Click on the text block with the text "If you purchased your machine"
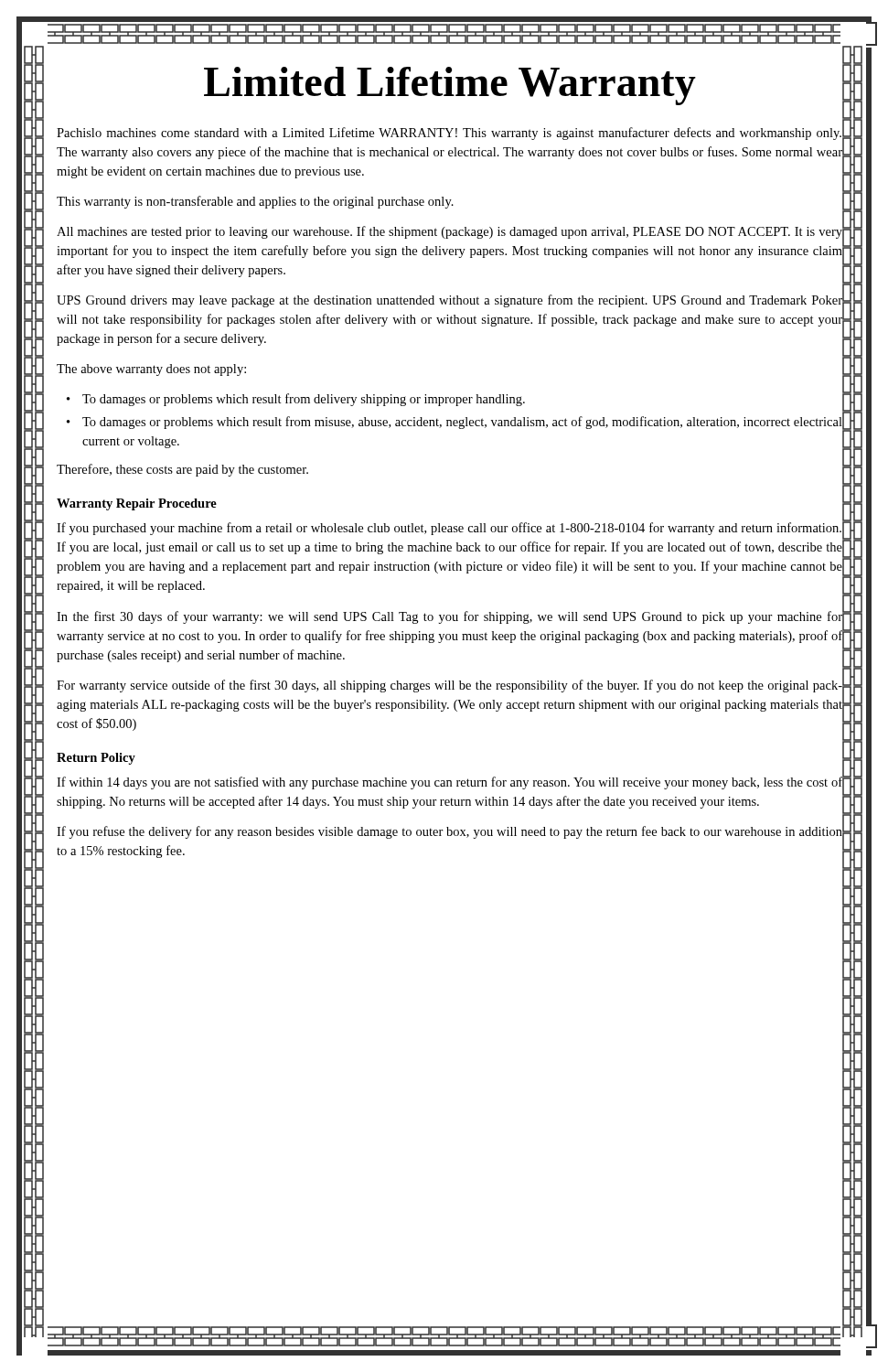The width and height of the screenshot is (888, 1372). pyautogui.click(x=450, y=557)
